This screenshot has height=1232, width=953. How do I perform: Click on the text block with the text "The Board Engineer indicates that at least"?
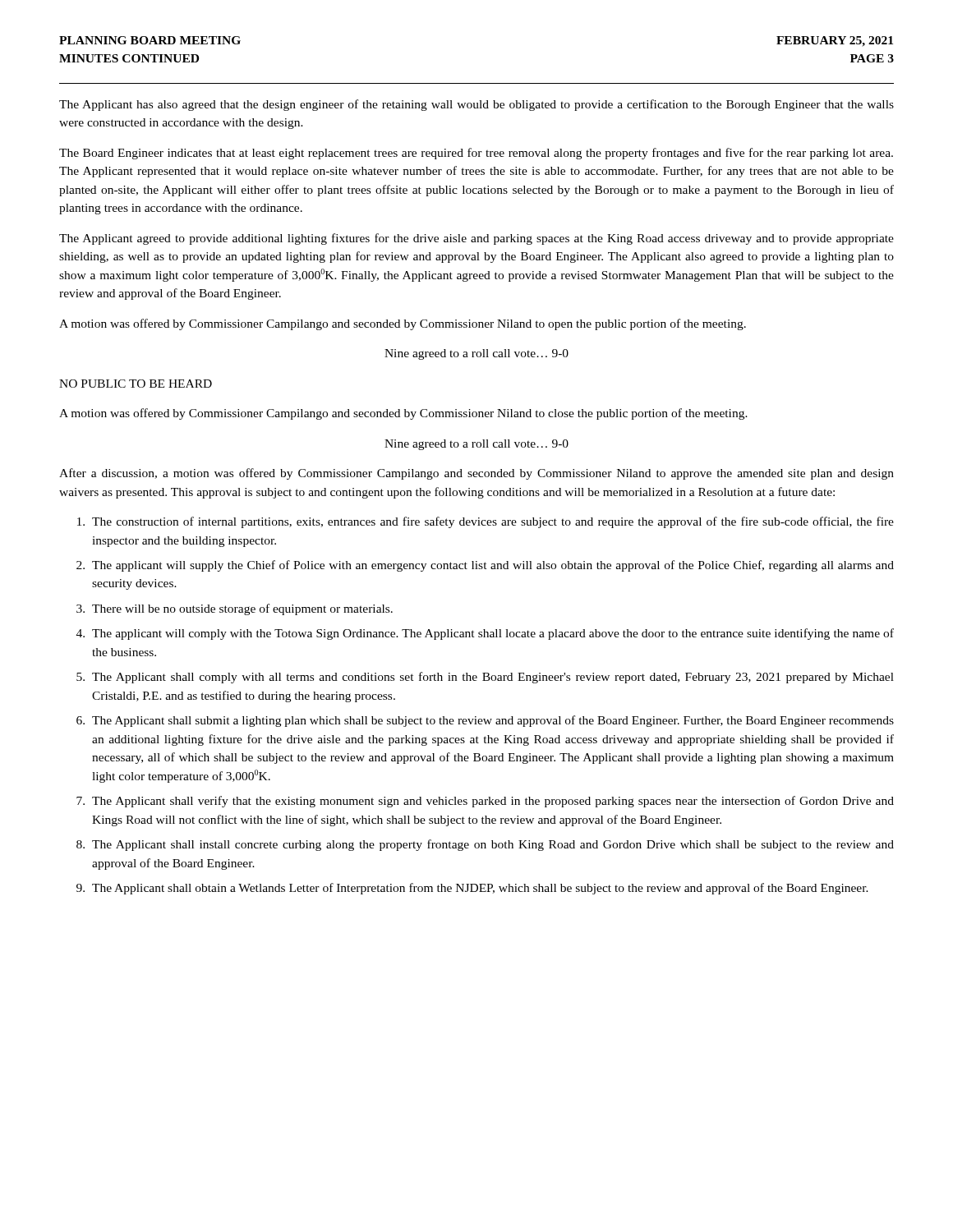[476, 180]
